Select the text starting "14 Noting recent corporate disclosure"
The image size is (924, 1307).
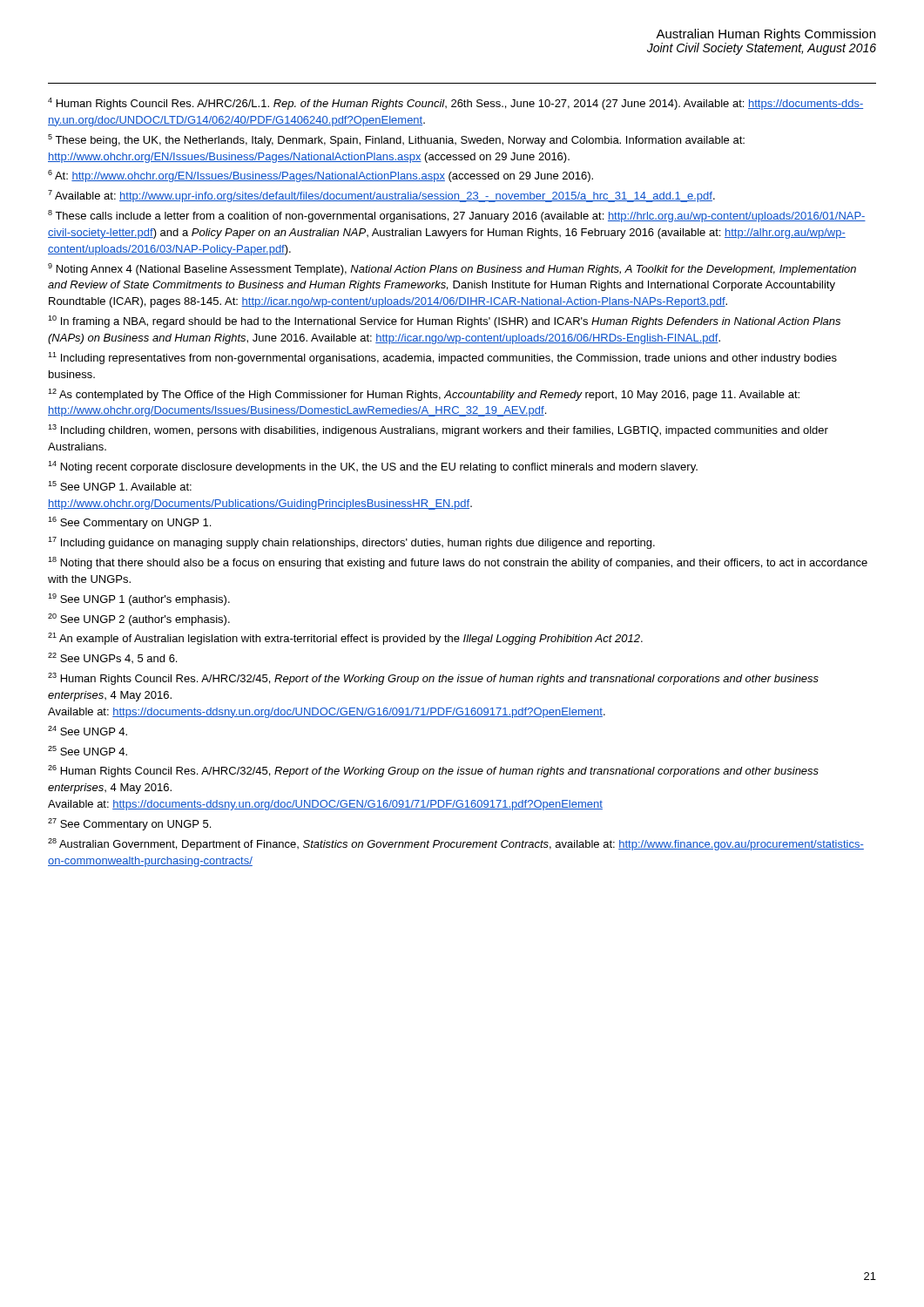373,466
